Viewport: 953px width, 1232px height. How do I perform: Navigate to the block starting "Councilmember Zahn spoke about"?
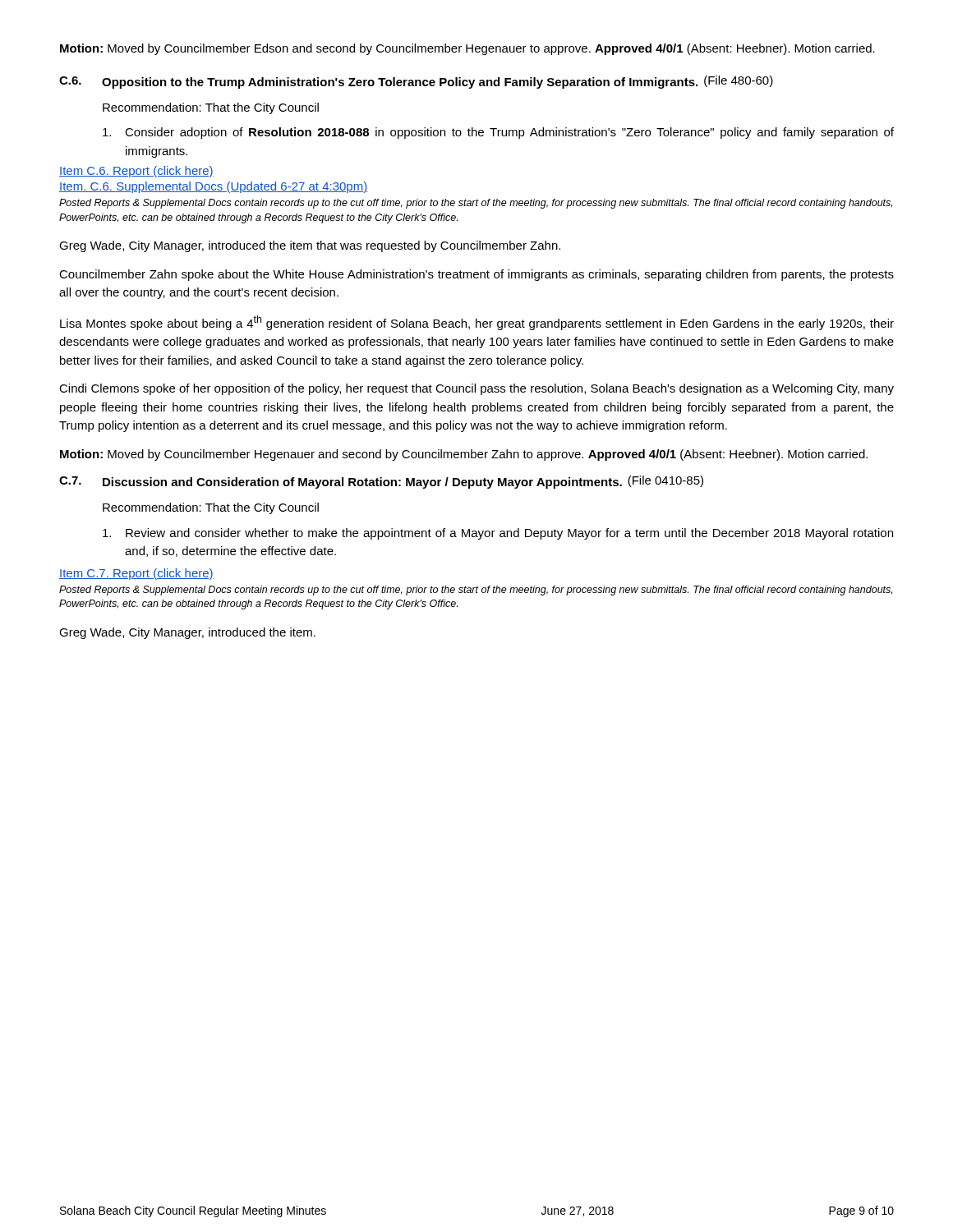pos(476,283)
